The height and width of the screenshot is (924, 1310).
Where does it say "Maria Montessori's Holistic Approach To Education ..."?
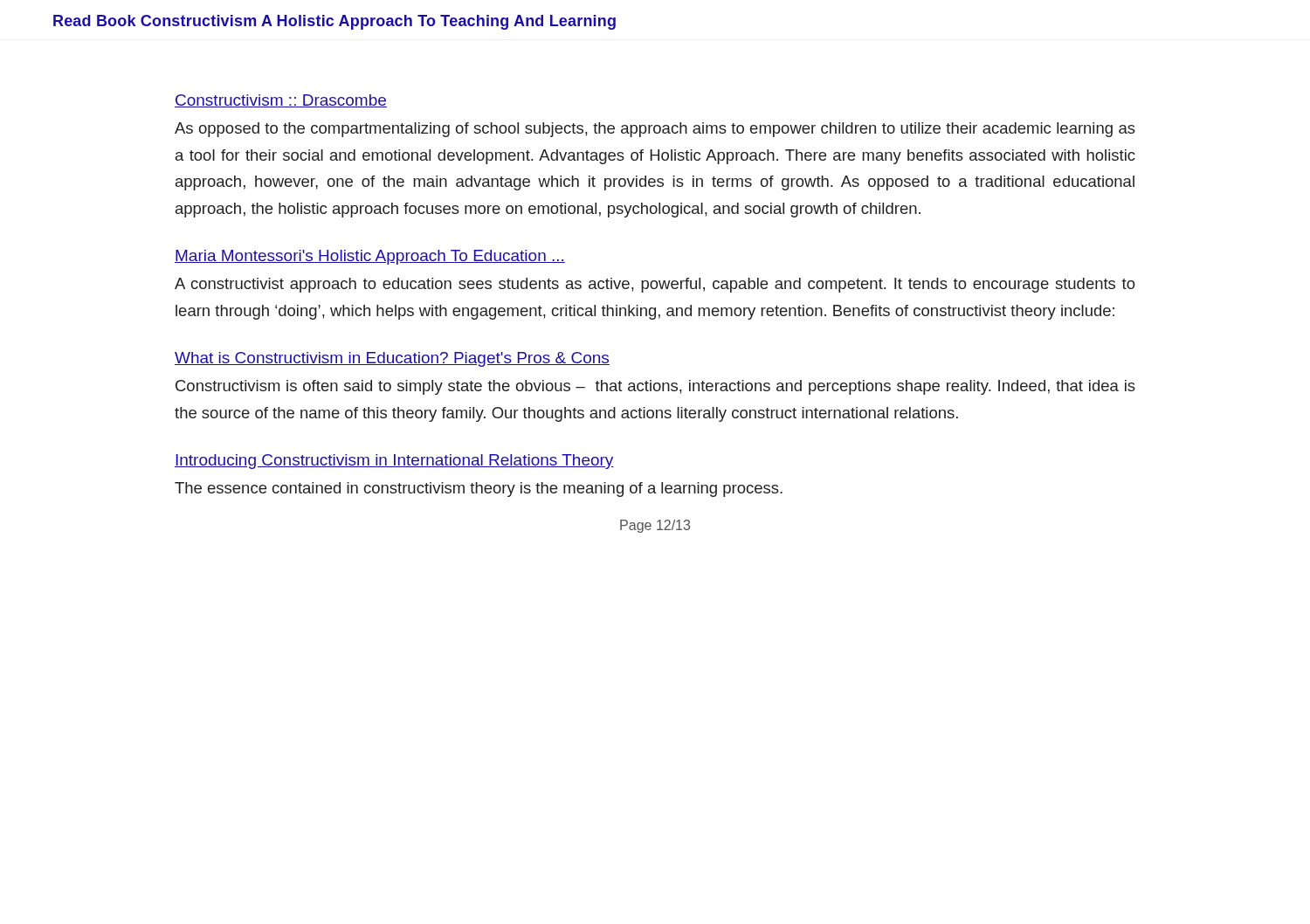[x=370, y=256]
